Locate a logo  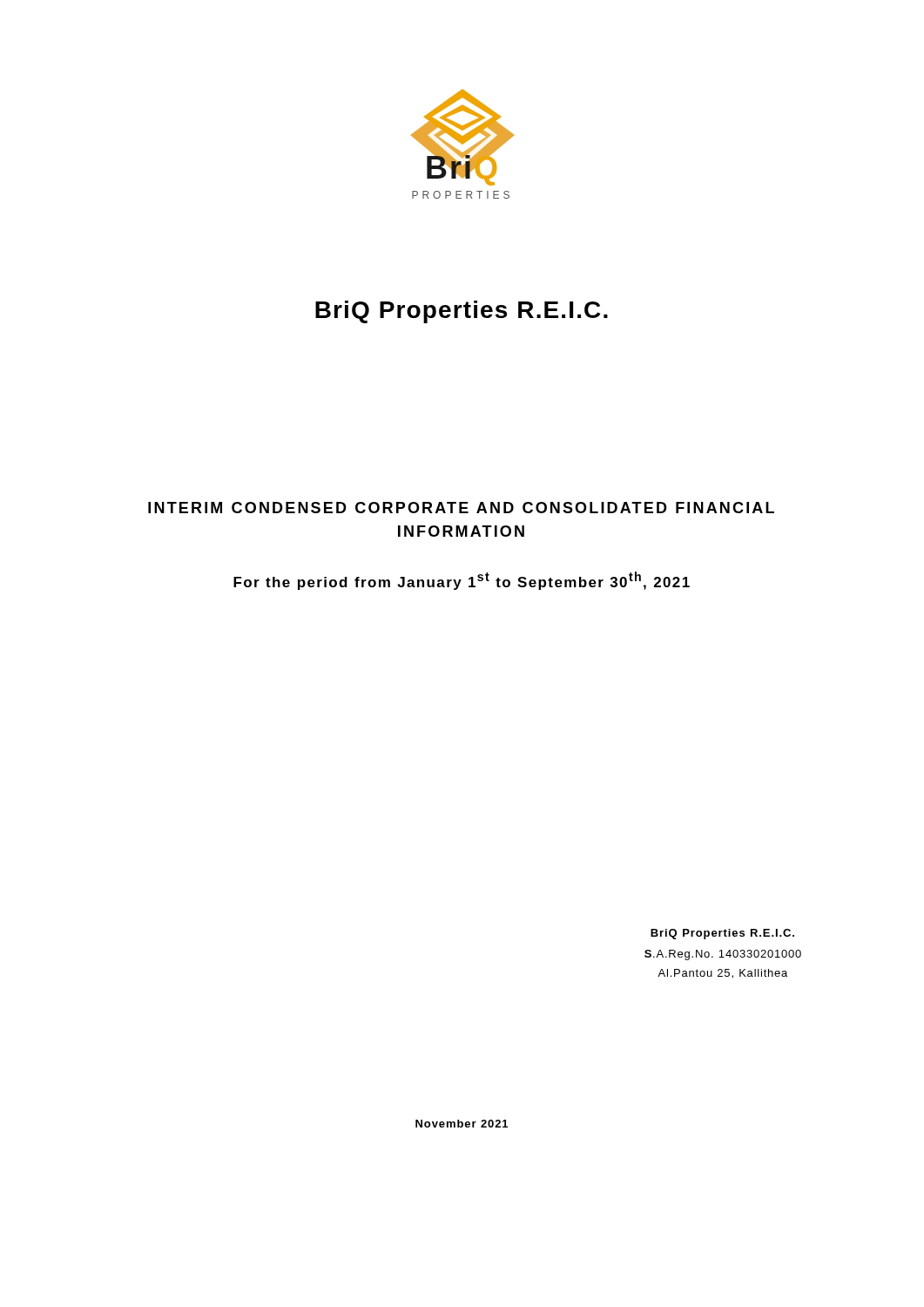pyautogui.click(x=462, y=161)
